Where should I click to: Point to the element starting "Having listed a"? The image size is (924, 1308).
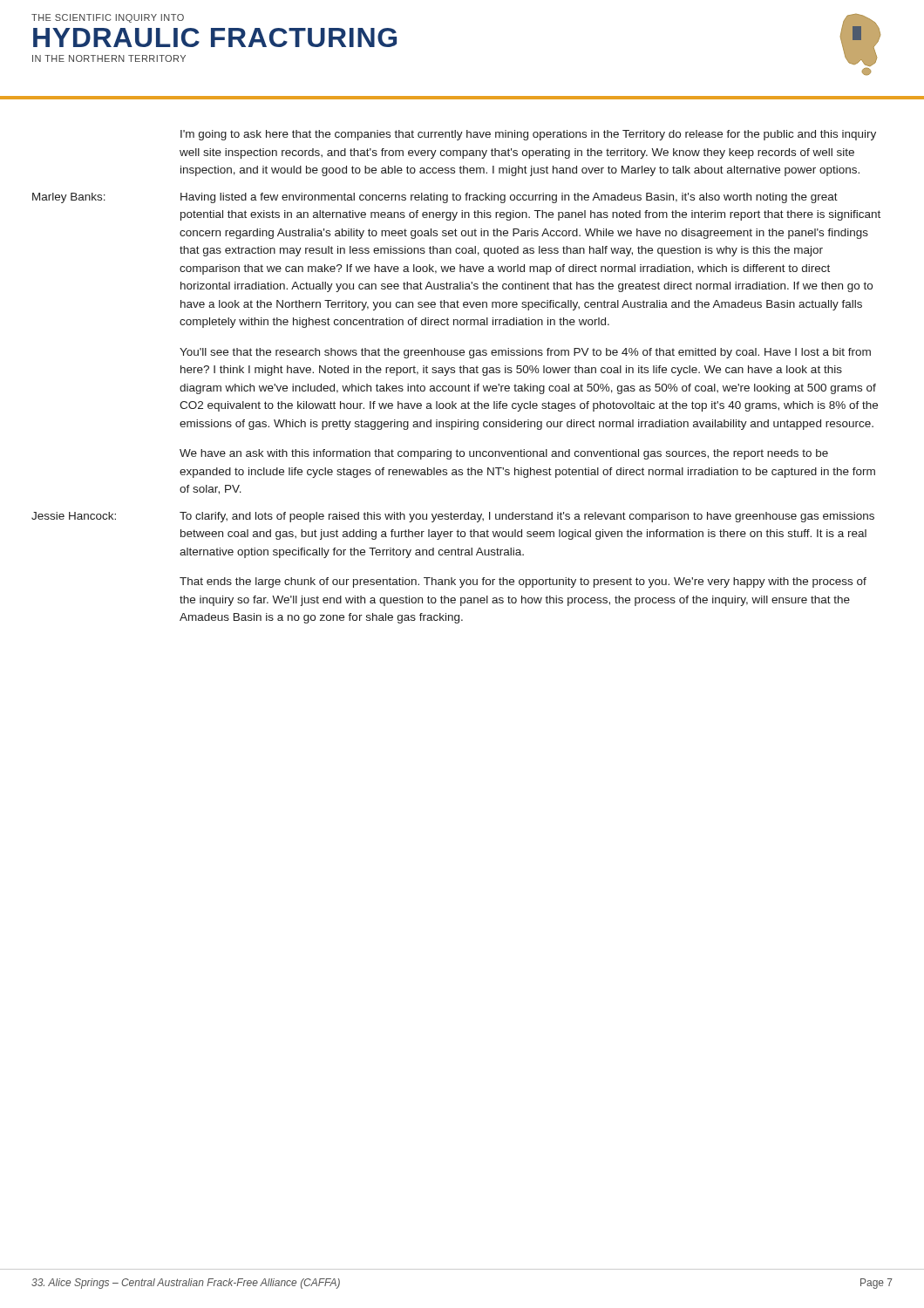(531, 343)
